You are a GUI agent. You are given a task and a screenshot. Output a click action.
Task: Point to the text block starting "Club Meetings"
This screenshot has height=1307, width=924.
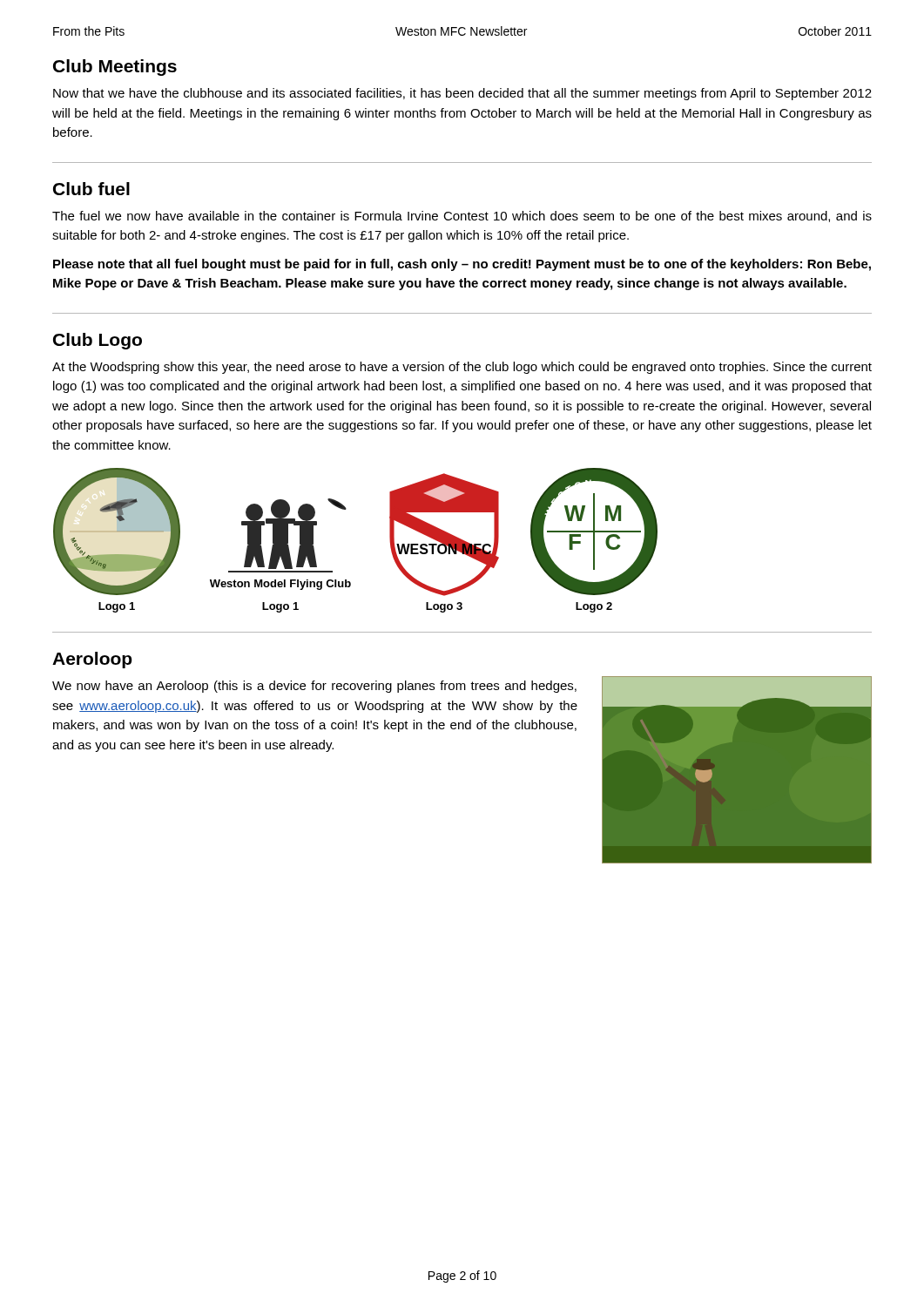pyautogui.click(x=115, y=66)
